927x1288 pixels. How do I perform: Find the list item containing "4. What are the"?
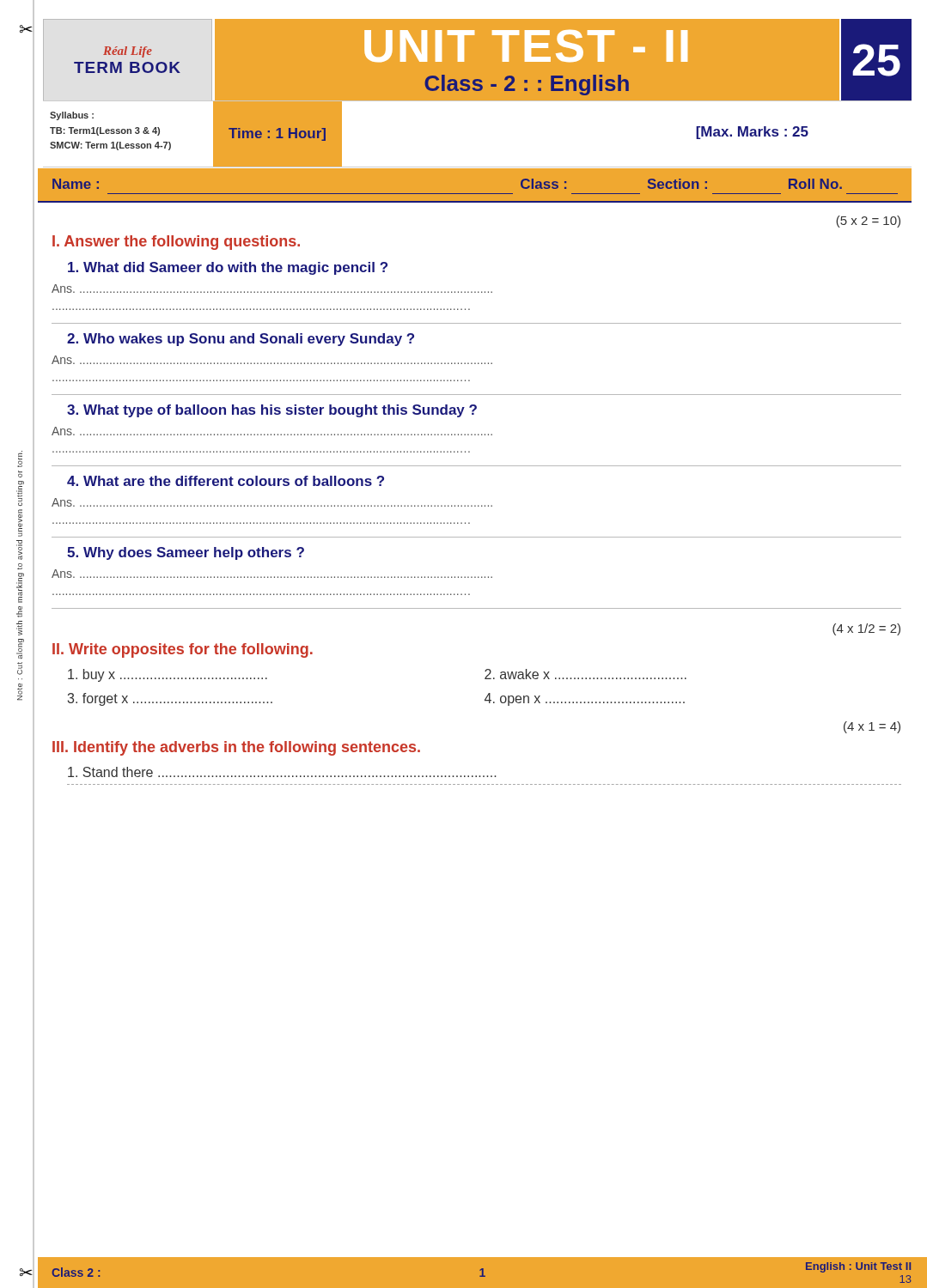click(226, 481)
